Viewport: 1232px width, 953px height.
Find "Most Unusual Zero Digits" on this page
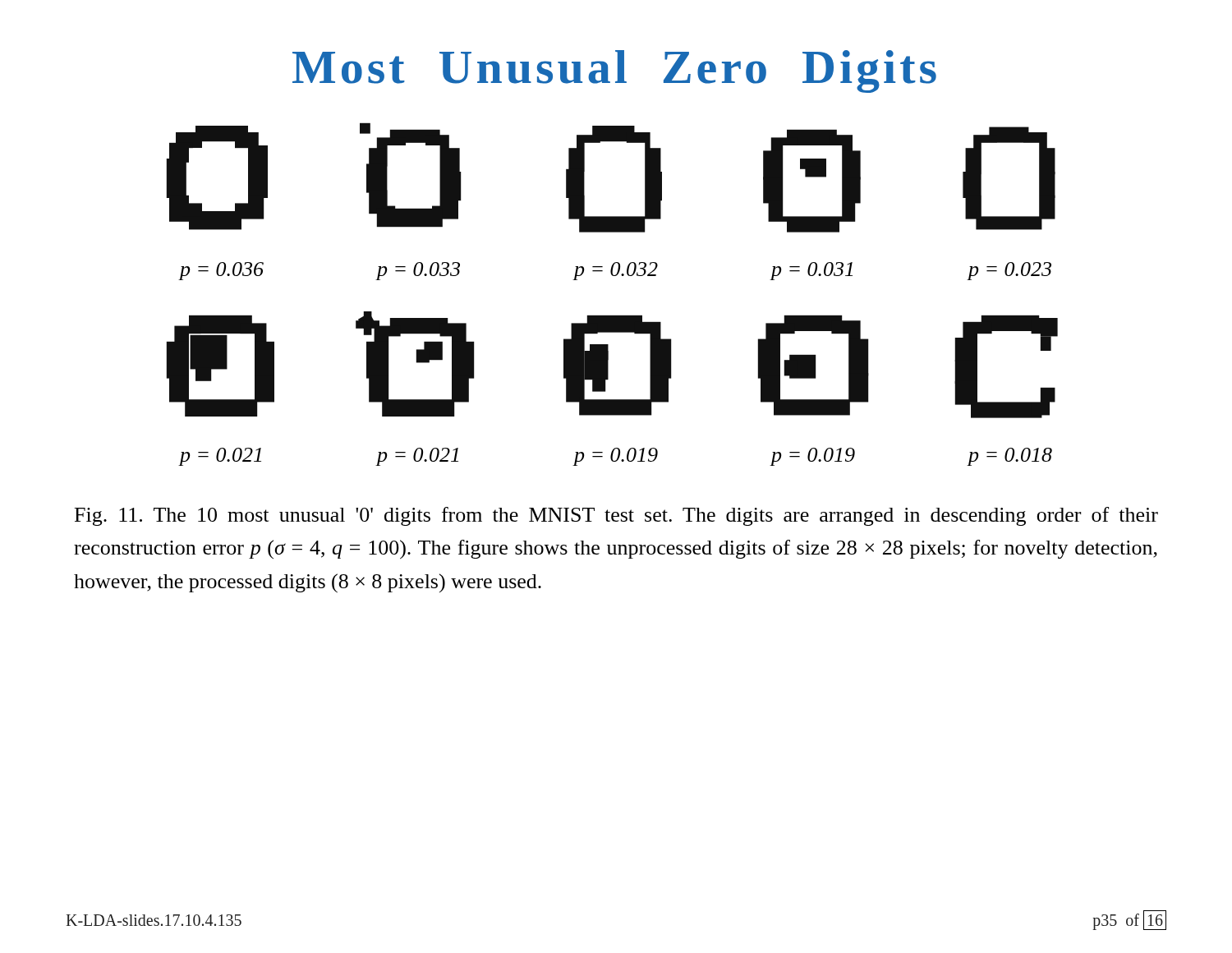pyautogui.click(x=616, y=67)
